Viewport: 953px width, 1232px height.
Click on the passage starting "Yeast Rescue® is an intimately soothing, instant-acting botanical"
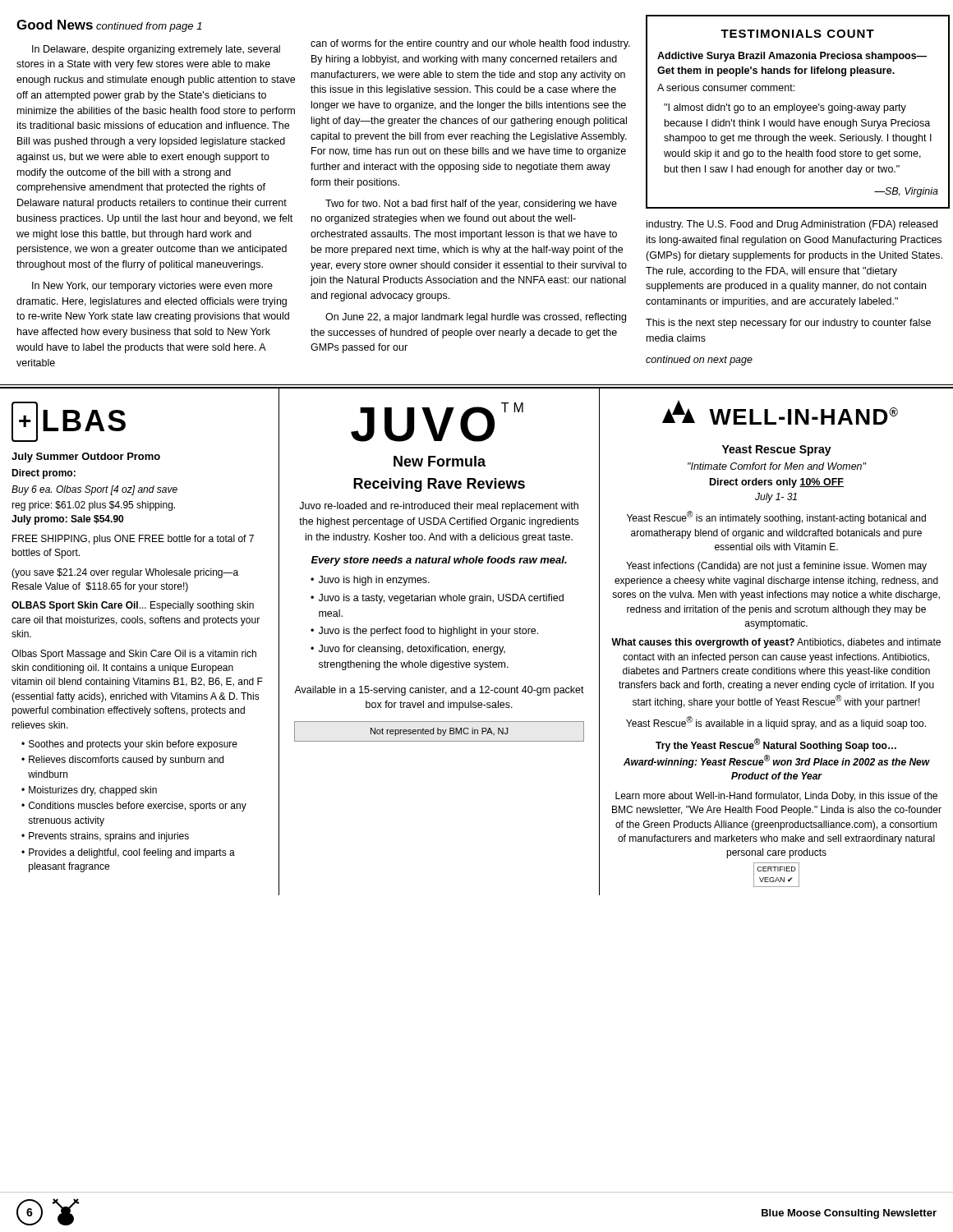[776, 531]
